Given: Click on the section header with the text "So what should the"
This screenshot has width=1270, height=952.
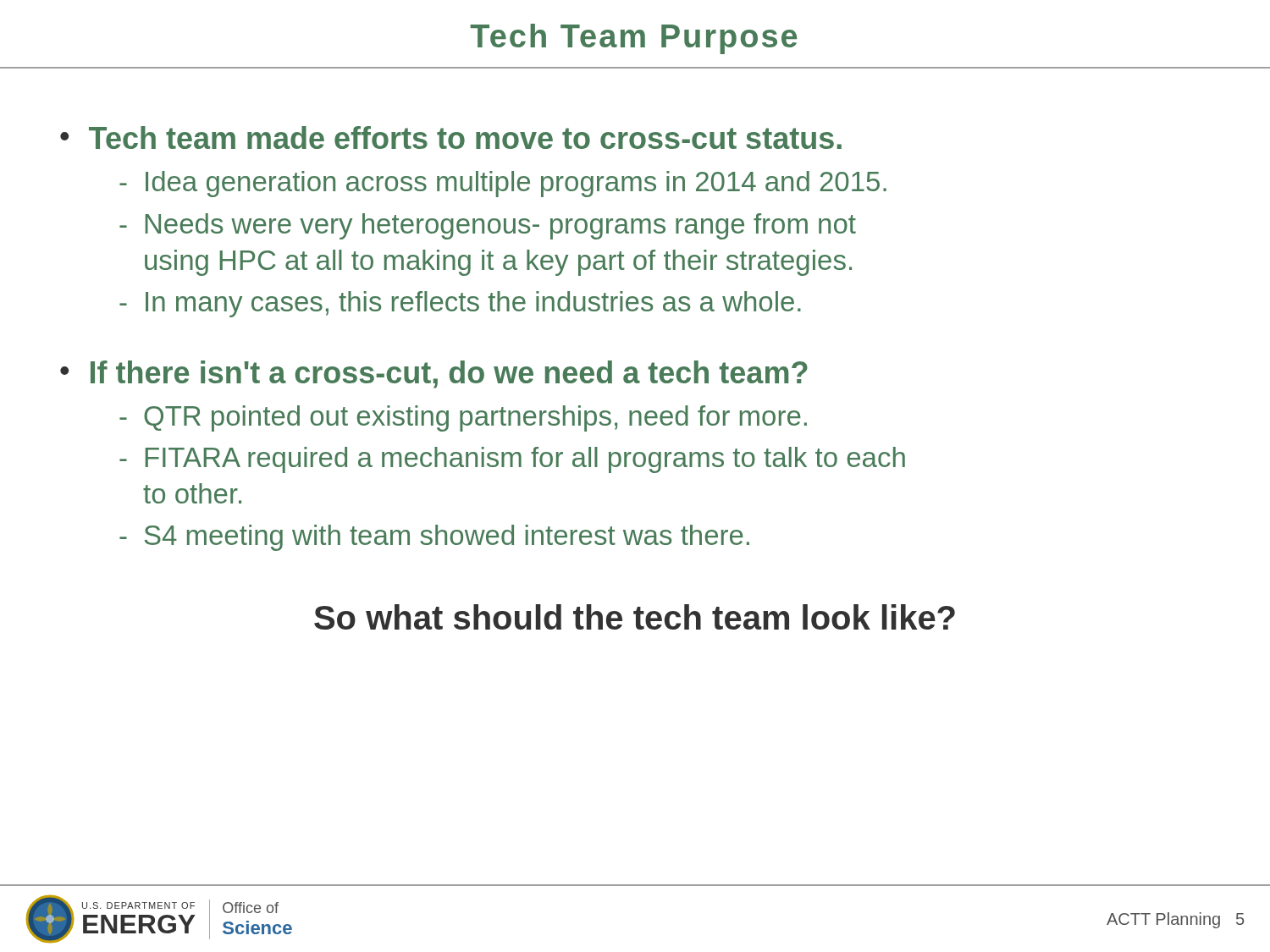Looking at the screenshot, I should click(635, 618).
